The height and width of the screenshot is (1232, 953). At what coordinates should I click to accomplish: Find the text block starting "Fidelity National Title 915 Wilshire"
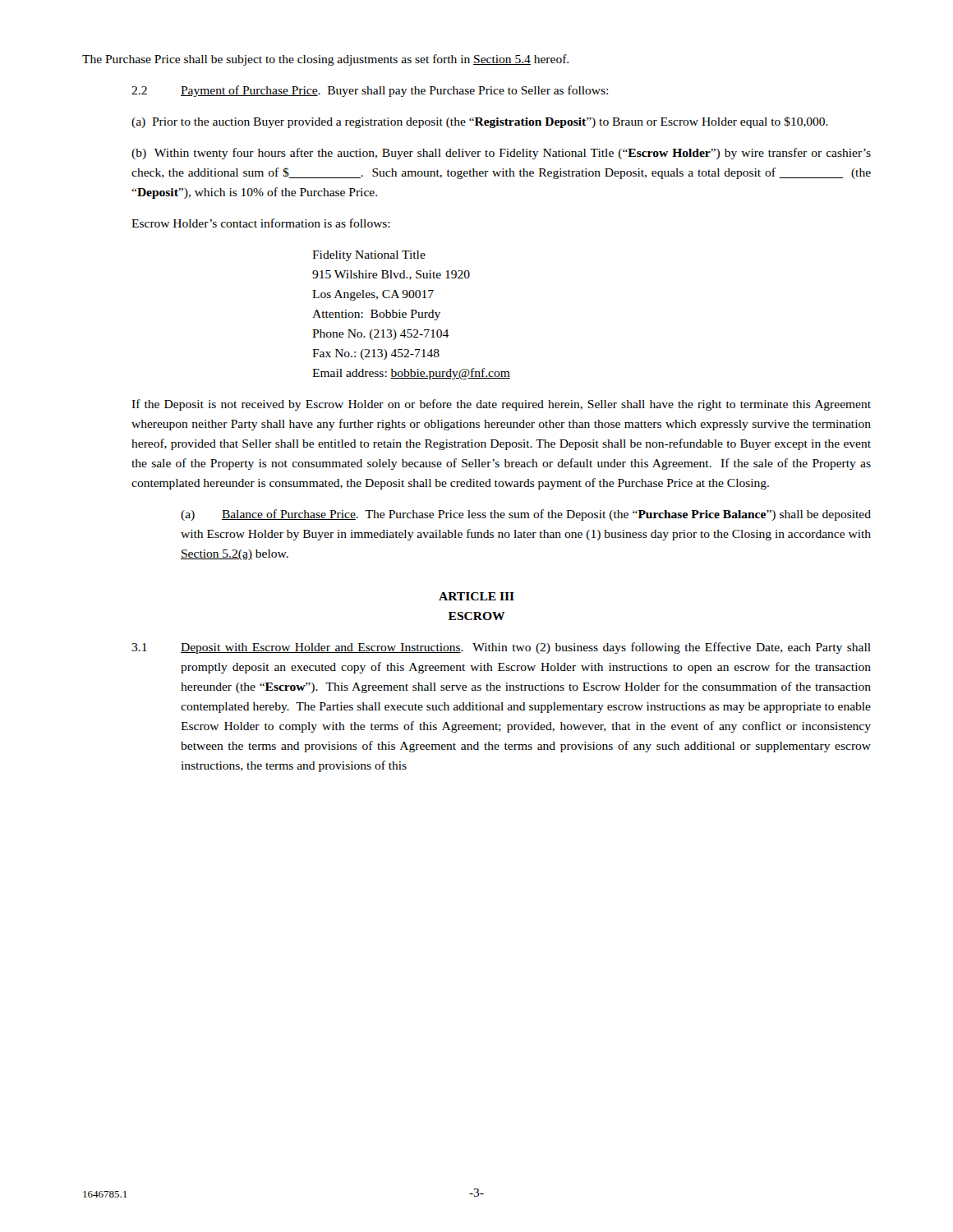tap(411, 313)
